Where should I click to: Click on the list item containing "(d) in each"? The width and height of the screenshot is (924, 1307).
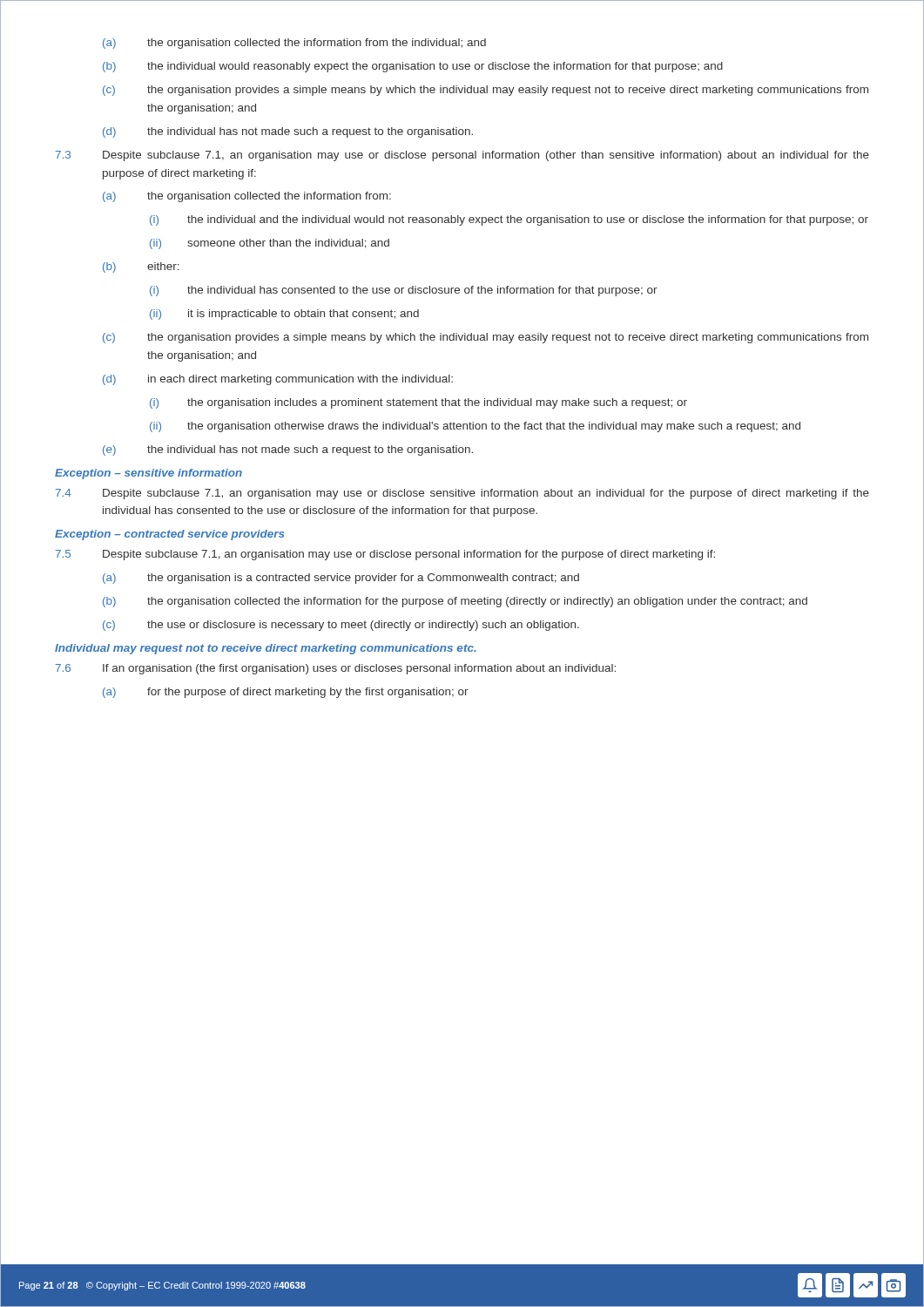point(278,380)
